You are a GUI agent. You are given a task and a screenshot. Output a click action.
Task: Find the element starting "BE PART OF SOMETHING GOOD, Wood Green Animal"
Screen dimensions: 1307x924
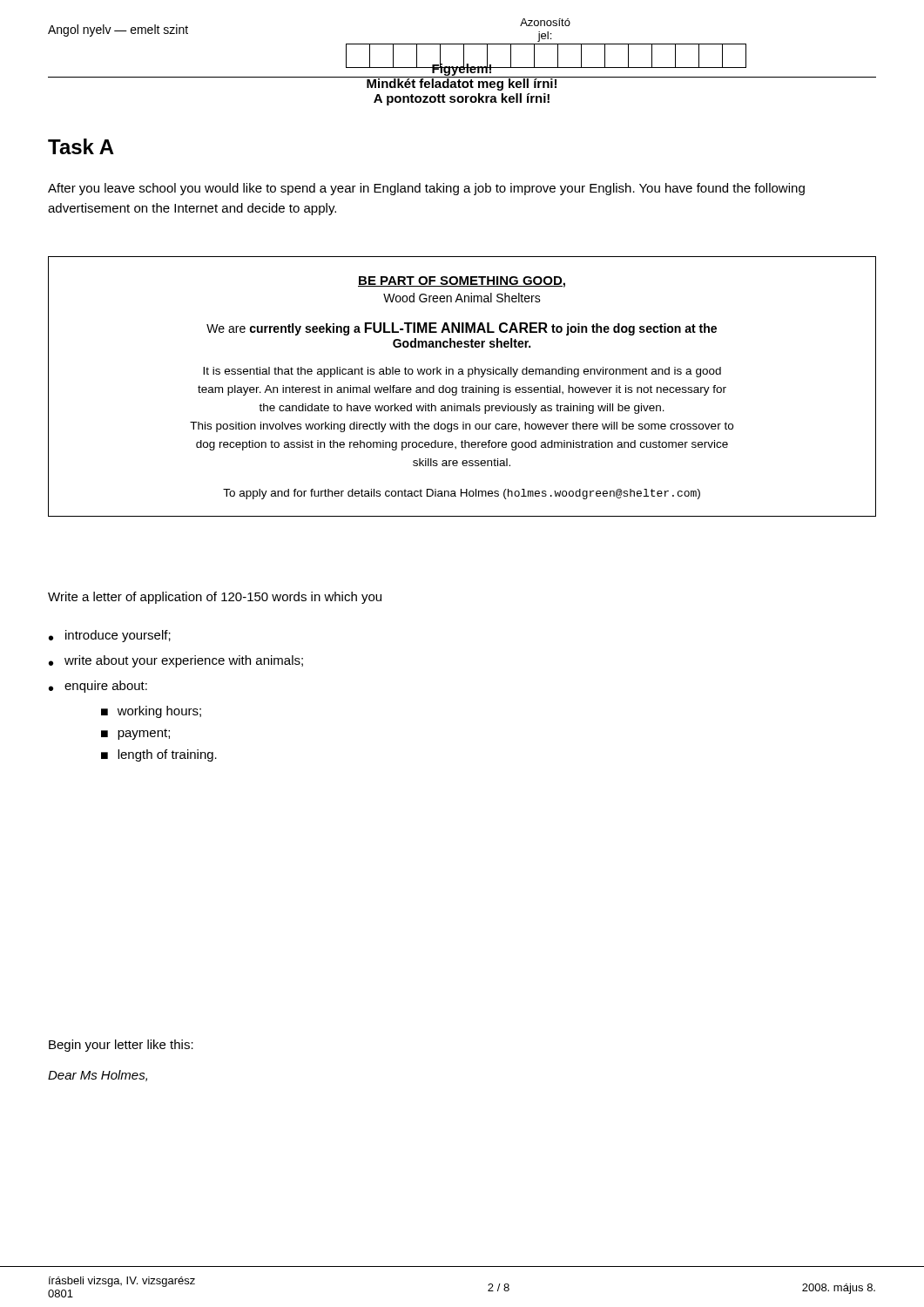pos(462,386)
